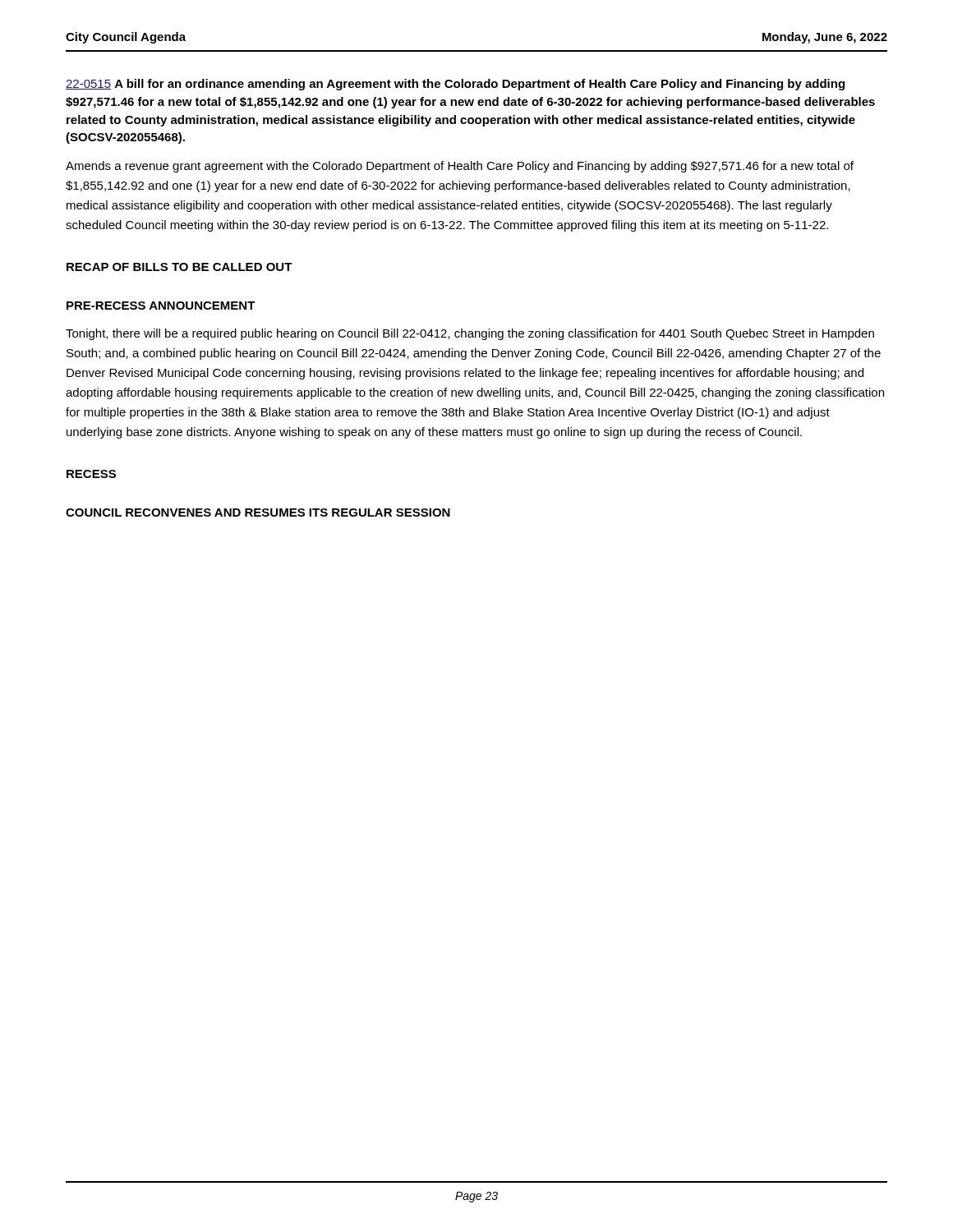Find the passage starting "PRE-RECESS ANNOUNCEMENT"
Screen dimensions: 1232x953
(x=160, y=305)
